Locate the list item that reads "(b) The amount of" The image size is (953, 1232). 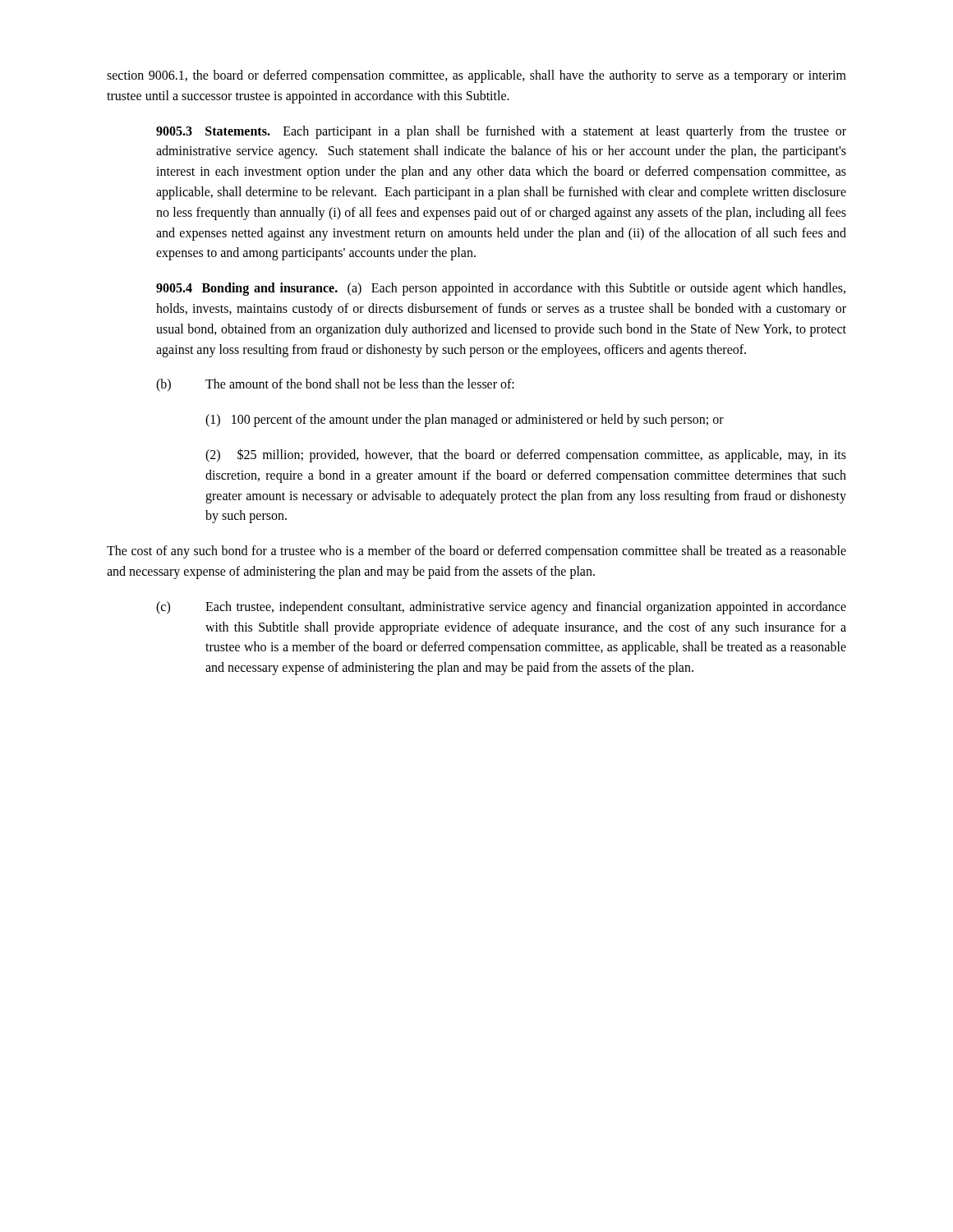click(x=336, y=385)
